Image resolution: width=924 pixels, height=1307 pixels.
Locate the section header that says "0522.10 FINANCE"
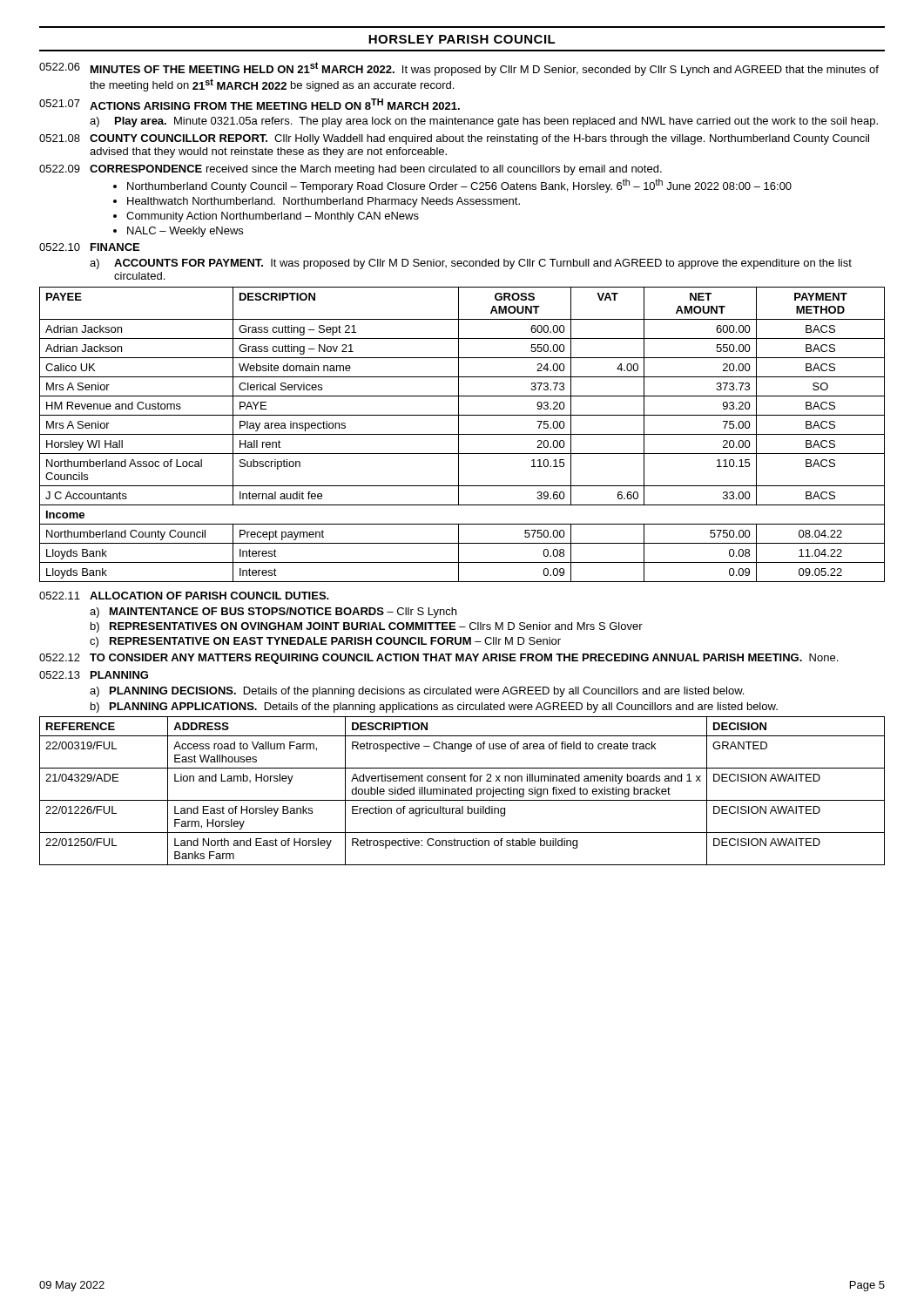click(x=90, y=247)
